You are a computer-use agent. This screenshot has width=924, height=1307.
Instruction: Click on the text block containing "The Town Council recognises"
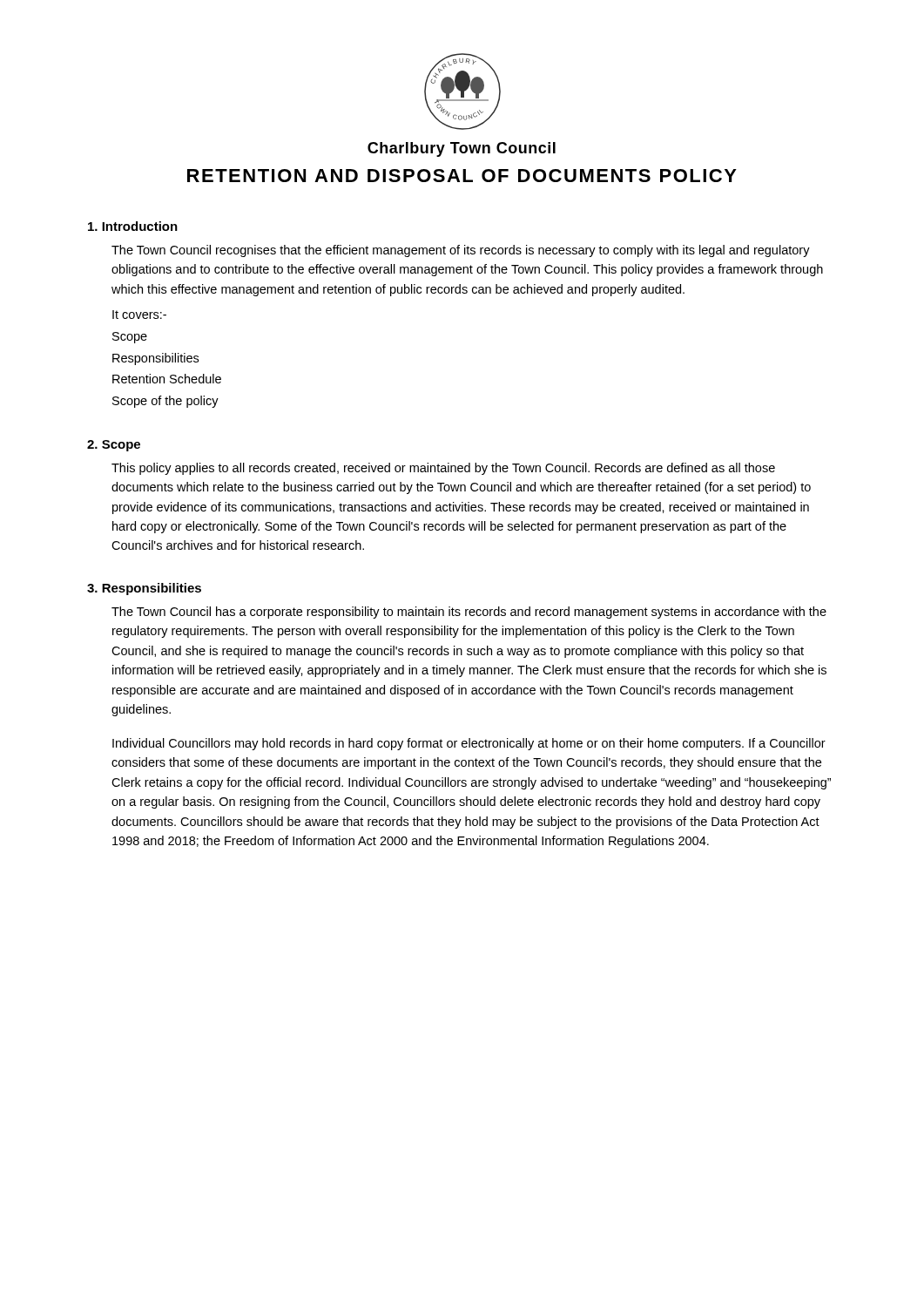[x=467, y=270]
